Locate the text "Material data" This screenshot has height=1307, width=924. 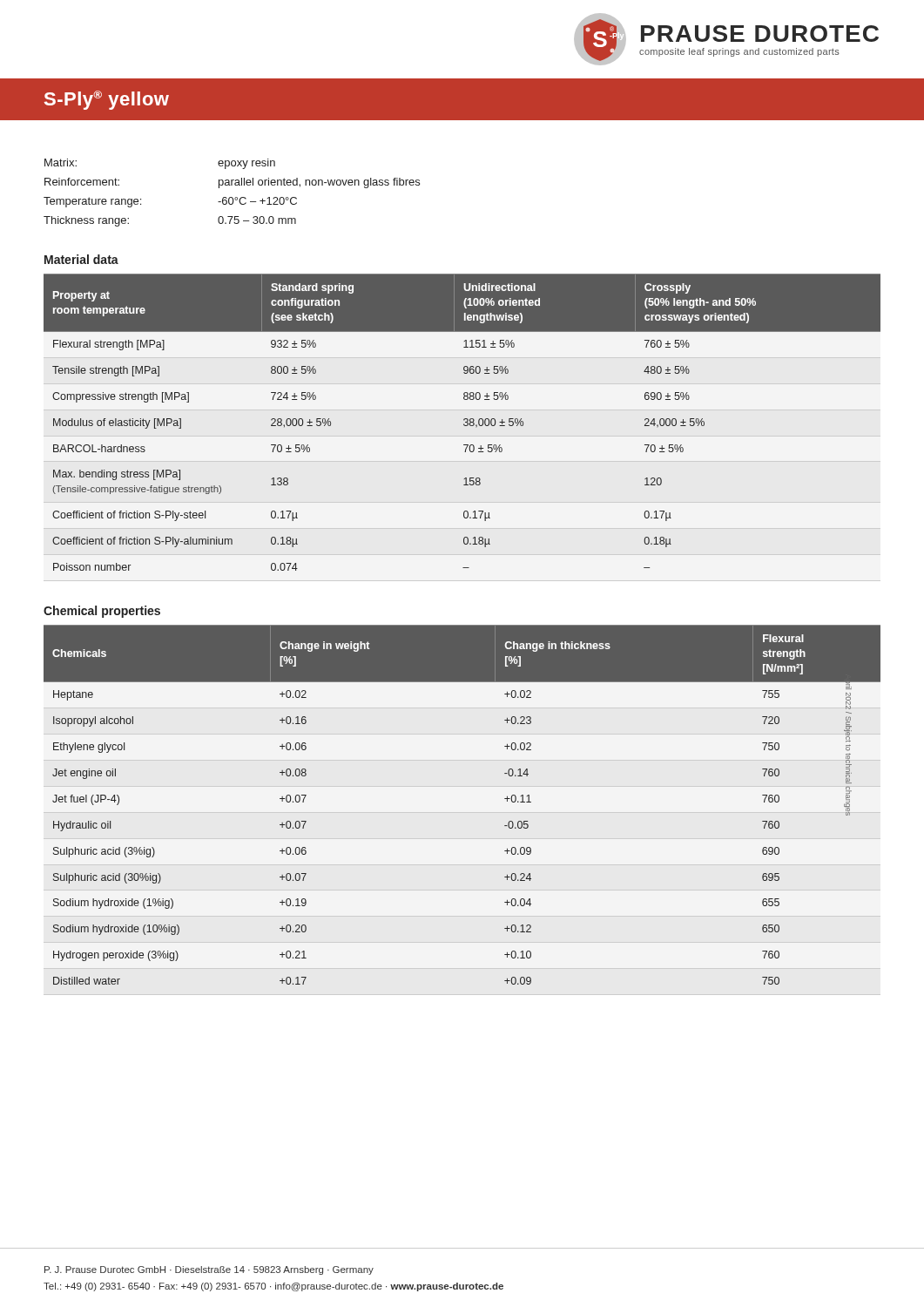(81, 260)
